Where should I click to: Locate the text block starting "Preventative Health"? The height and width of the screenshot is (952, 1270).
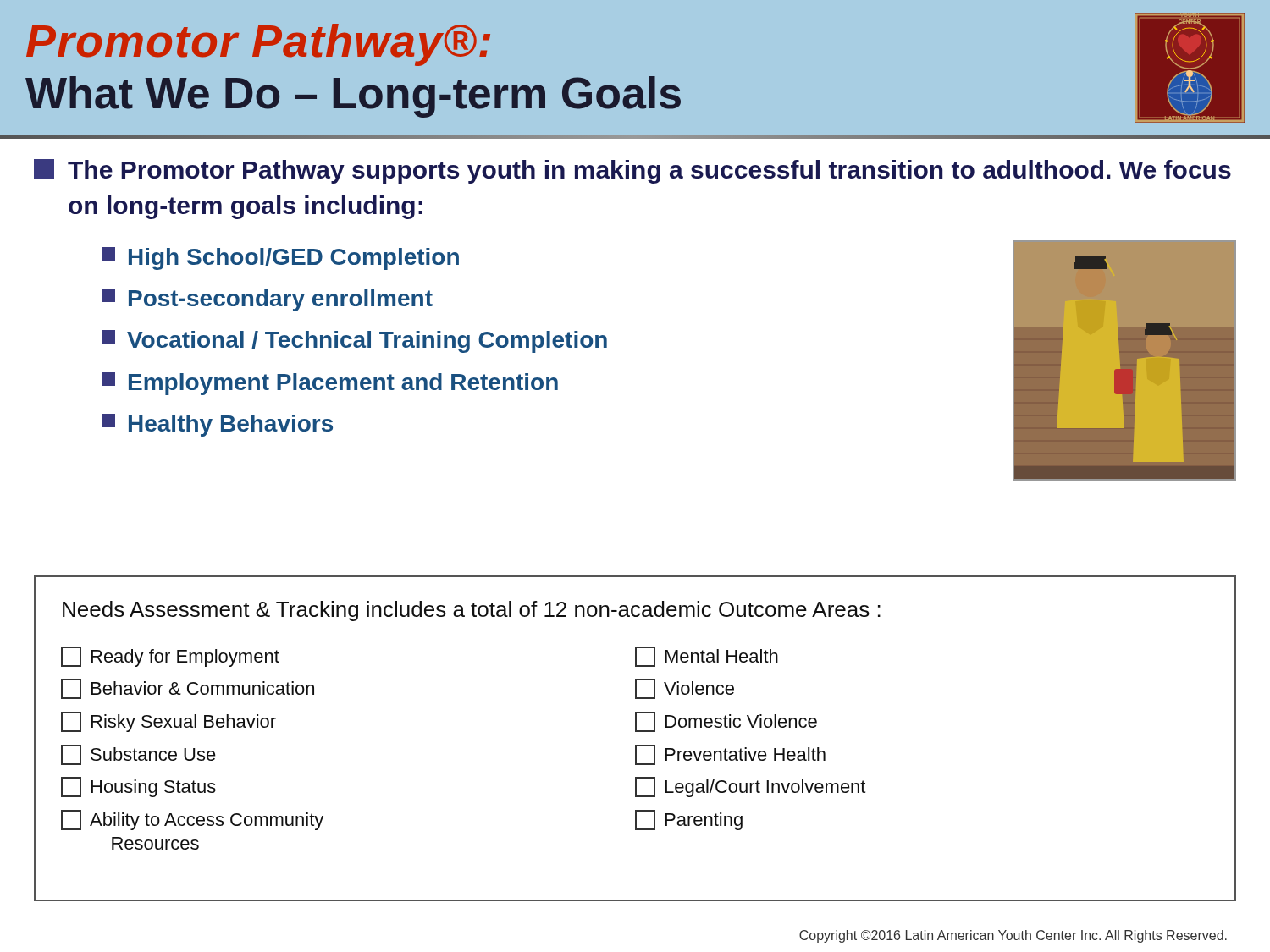click(731, 755)
